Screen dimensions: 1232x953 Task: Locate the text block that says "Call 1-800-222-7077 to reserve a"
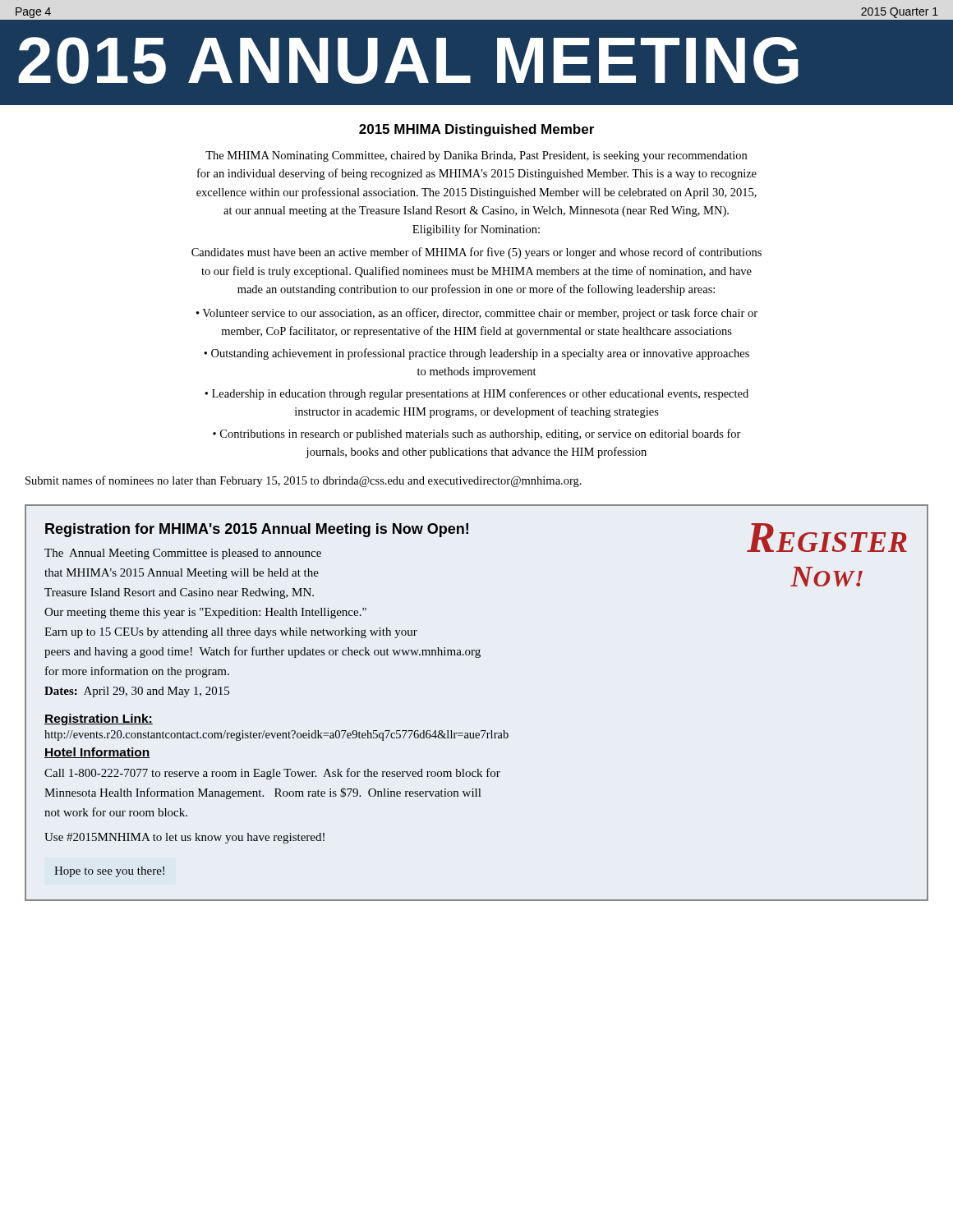click(272, 793)
